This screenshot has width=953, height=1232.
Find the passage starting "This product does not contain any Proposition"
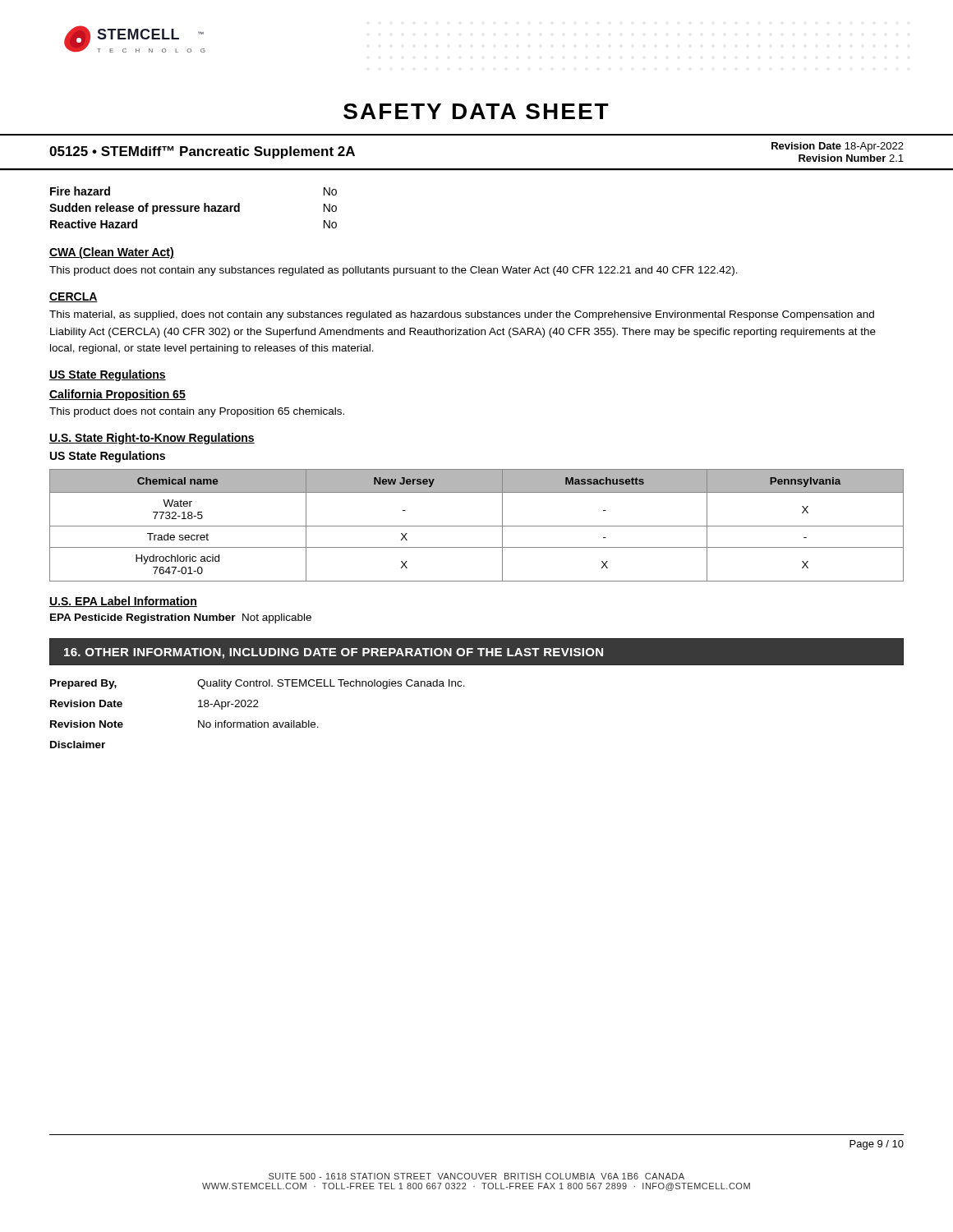pyautogui.click(x=197, y=411)
